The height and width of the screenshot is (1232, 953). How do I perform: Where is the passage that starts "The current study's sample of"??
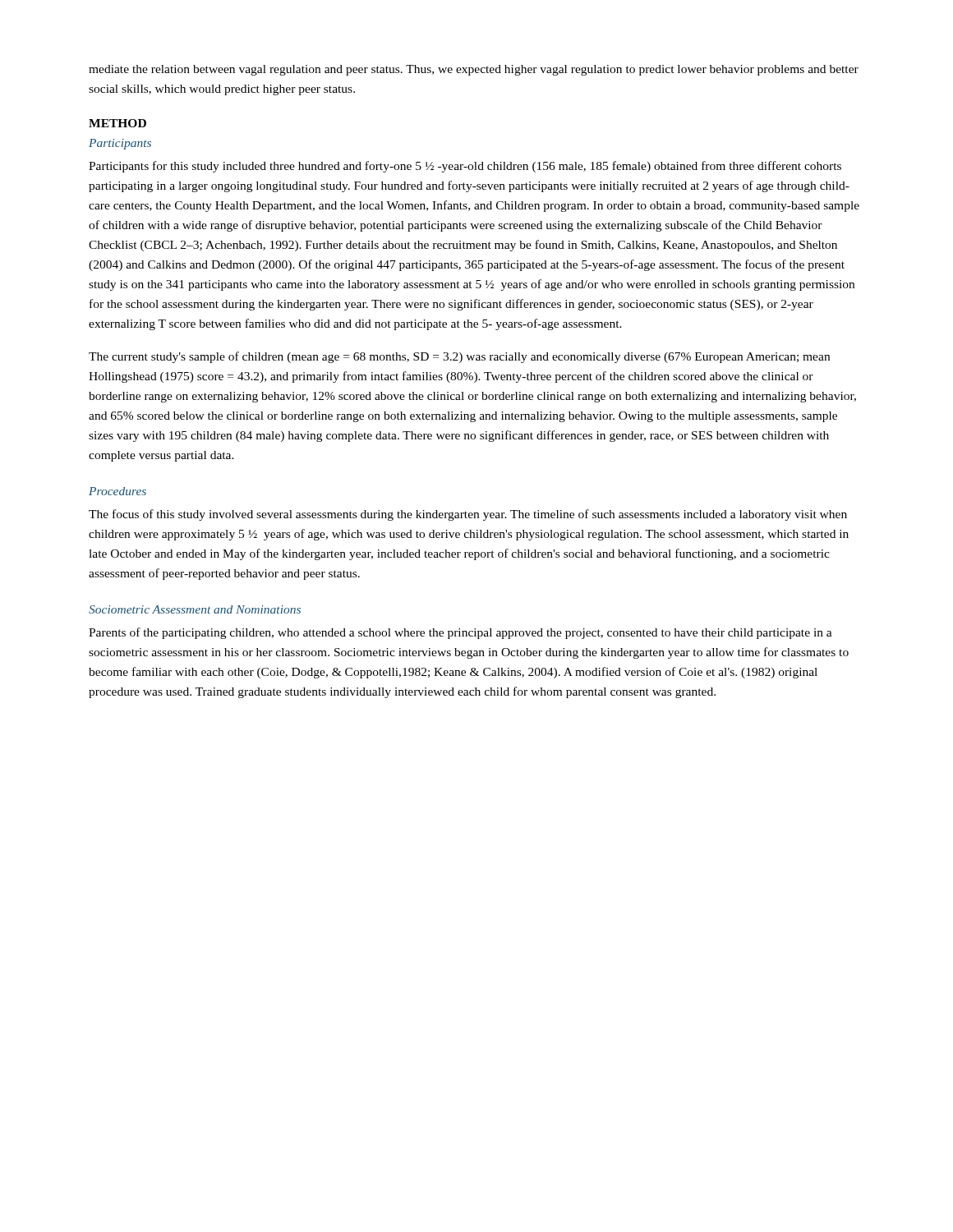[x=476, y=406]
